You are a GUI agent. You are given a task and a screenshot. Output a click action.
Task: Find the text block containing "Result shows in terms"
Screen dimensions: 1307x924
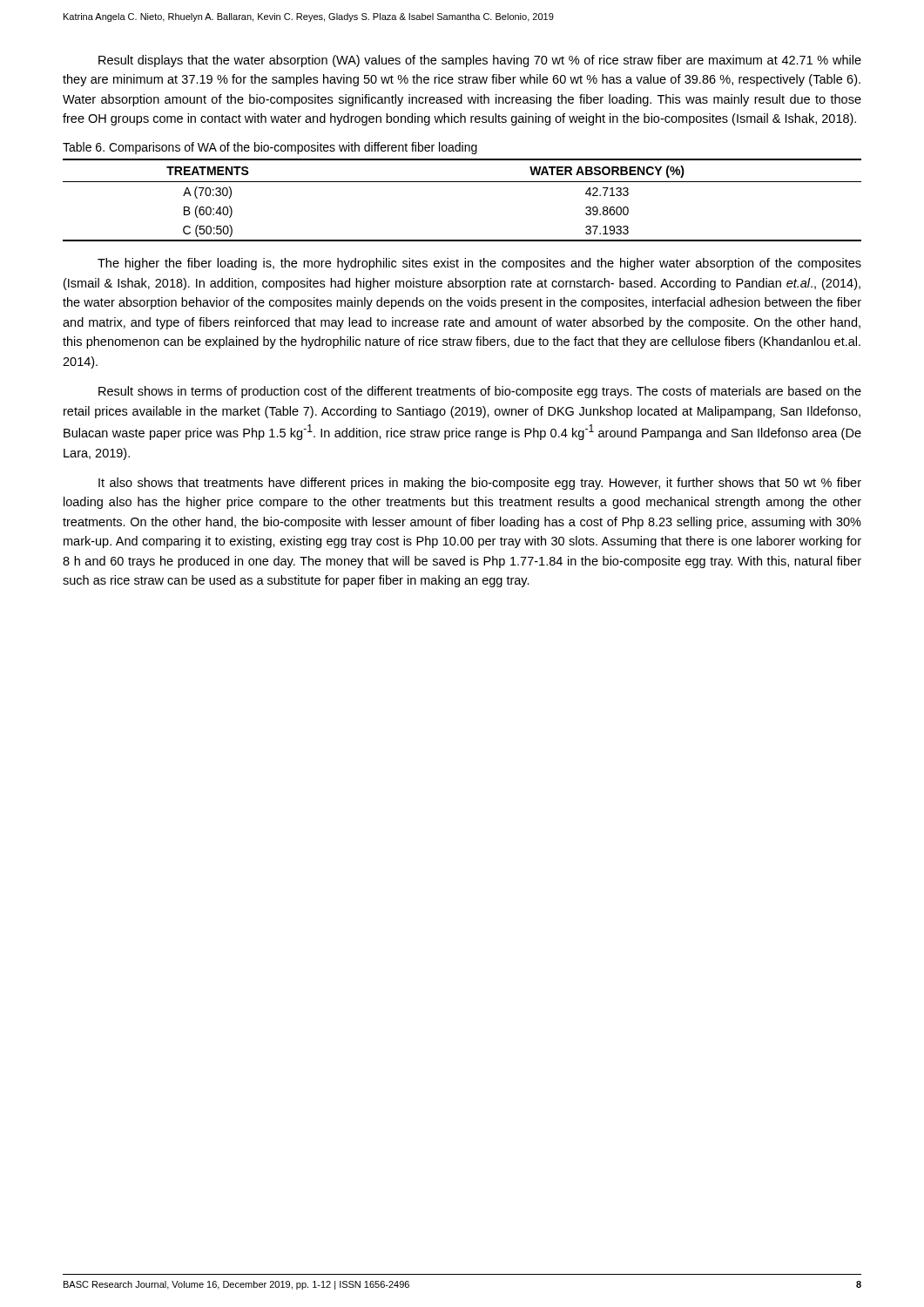(x=462, y=422)
